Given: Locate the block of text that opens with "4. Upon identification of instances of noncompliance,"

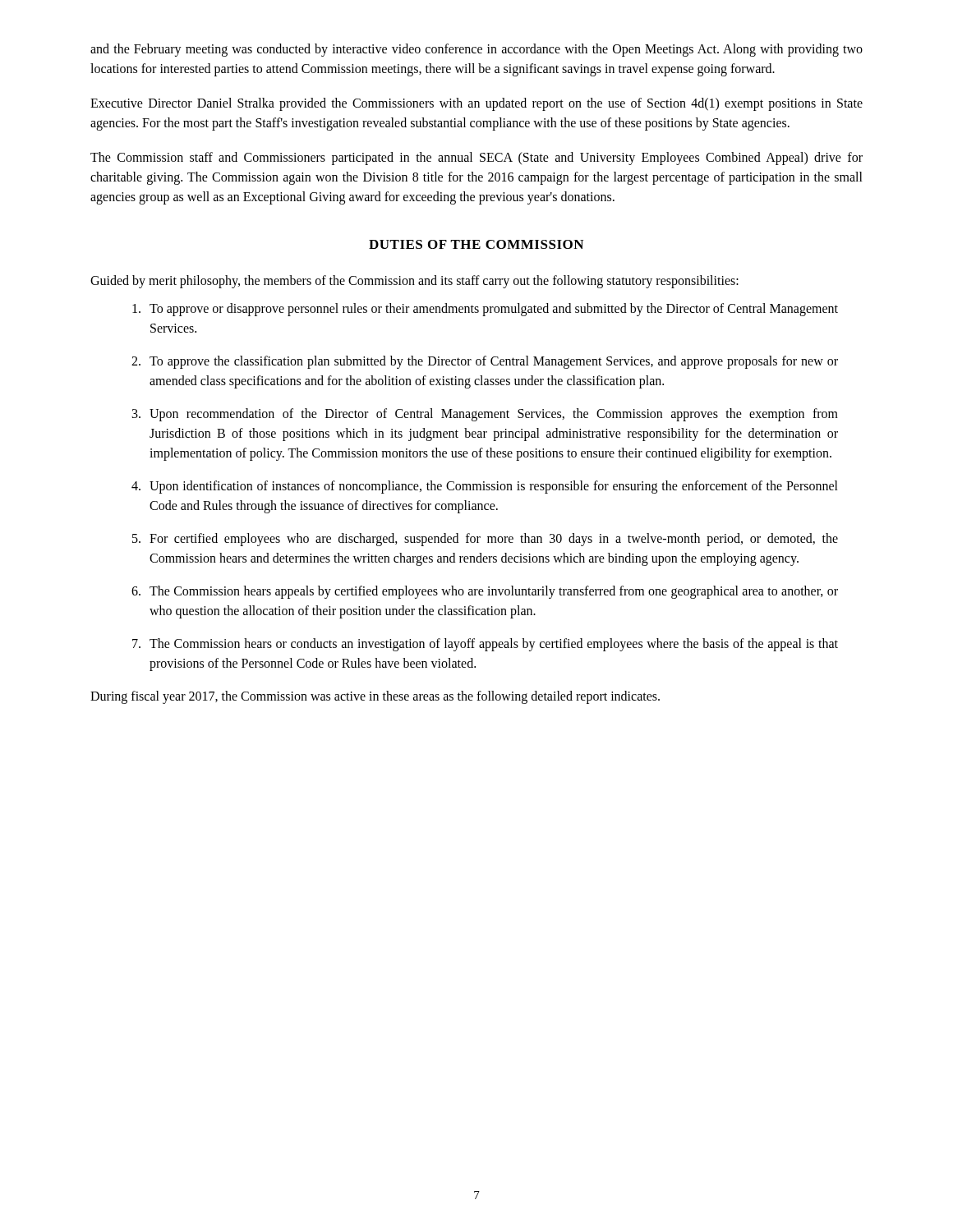Looking at the screenshot, I should (x=476, y=496).
